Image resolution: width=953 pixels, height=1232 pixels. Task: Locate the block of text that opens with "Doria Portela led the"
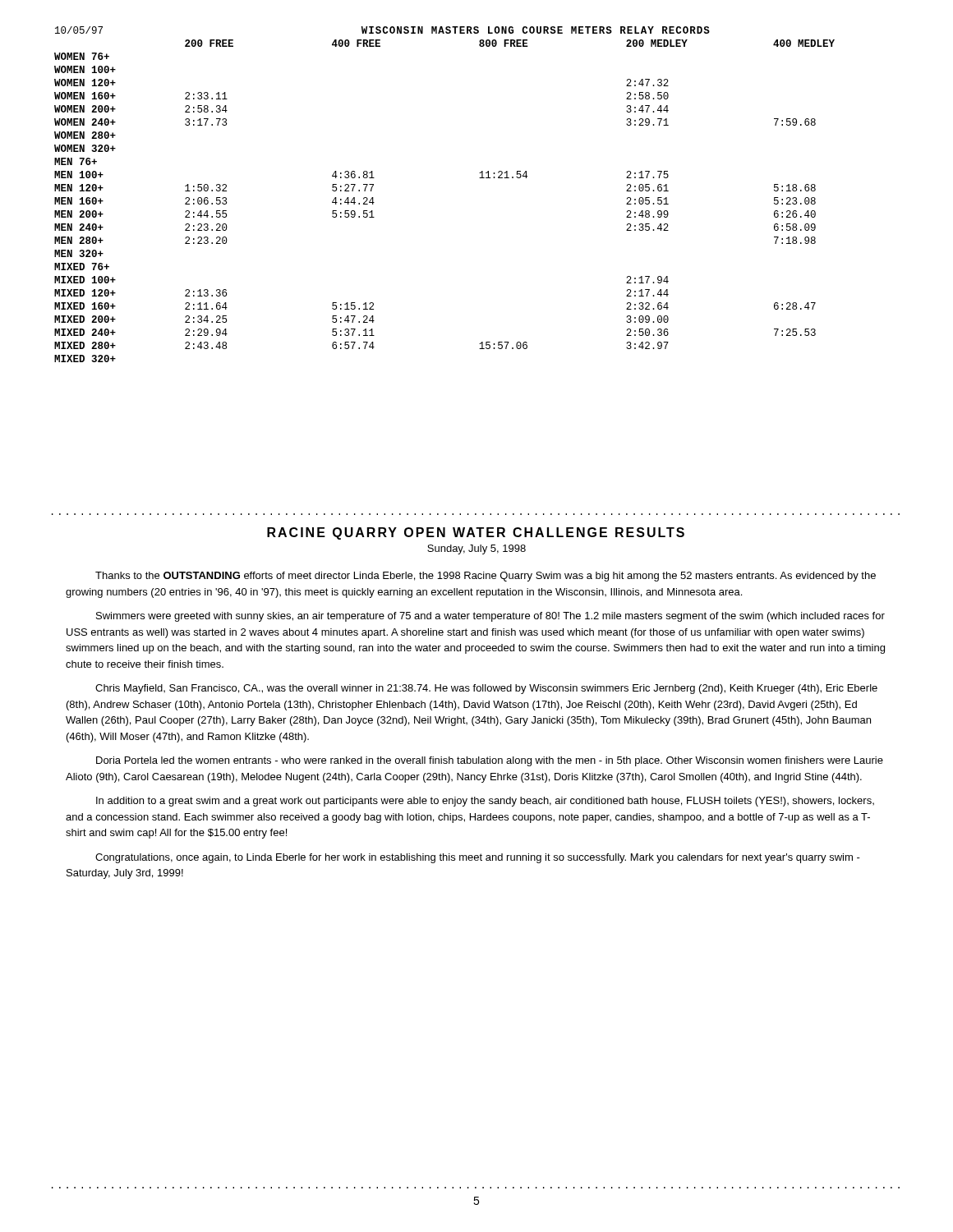tap(474, 768)
